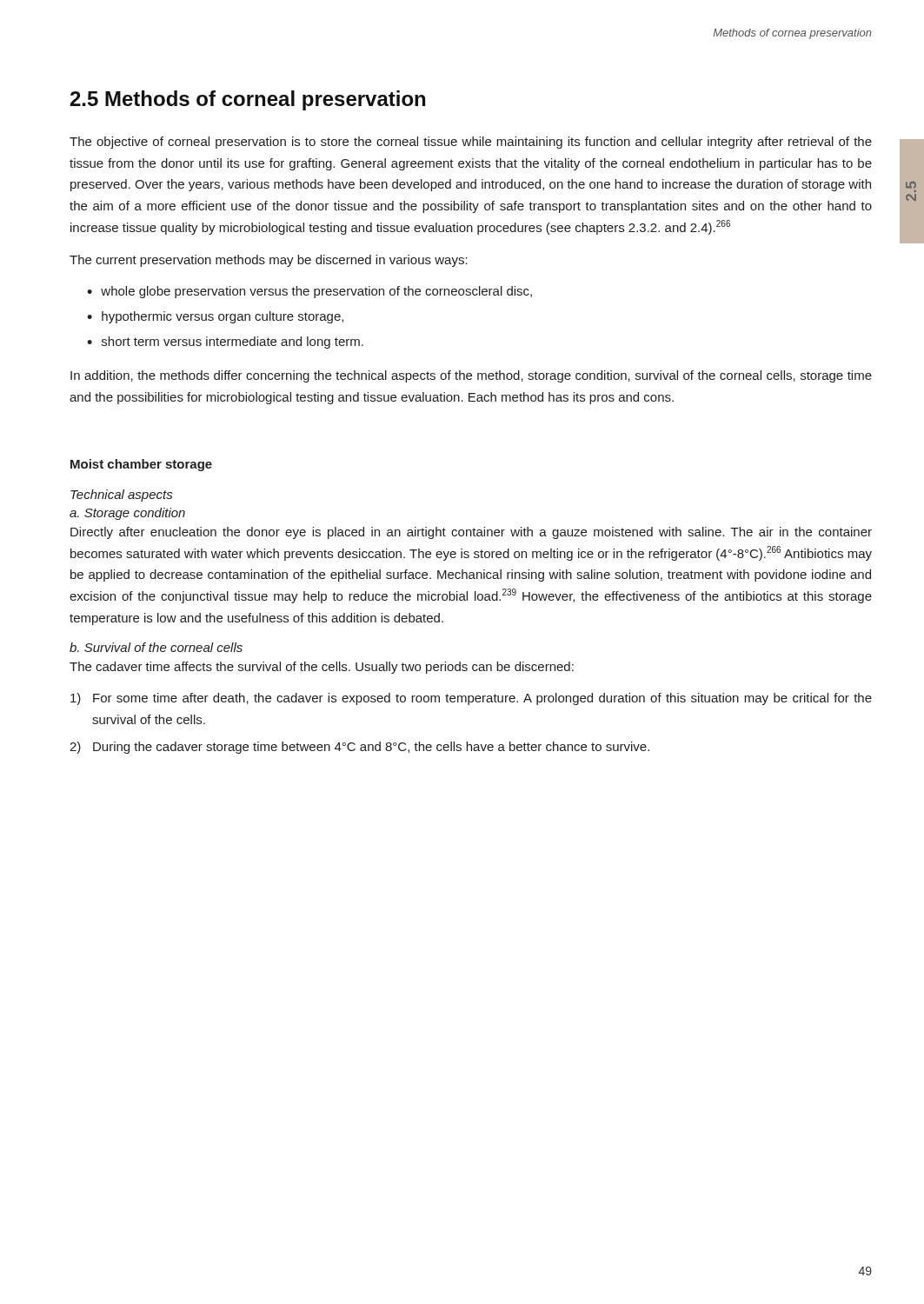
Task: Navigate to the element starting "2.5 Methods of corneal preservation"
Action: (x=248, y=99)
